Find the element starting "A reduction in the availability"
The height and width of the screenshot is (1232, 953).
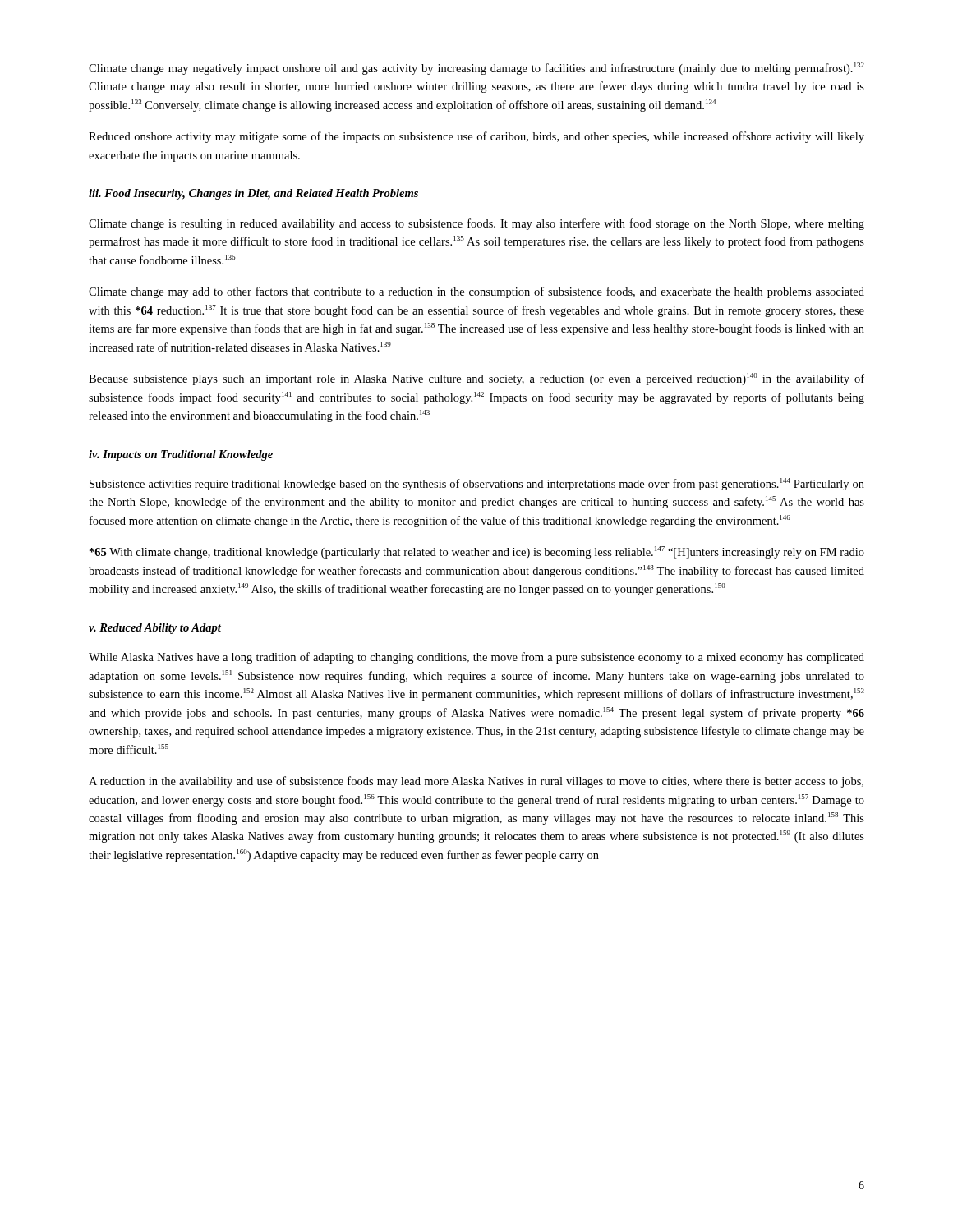click(476, 818)
